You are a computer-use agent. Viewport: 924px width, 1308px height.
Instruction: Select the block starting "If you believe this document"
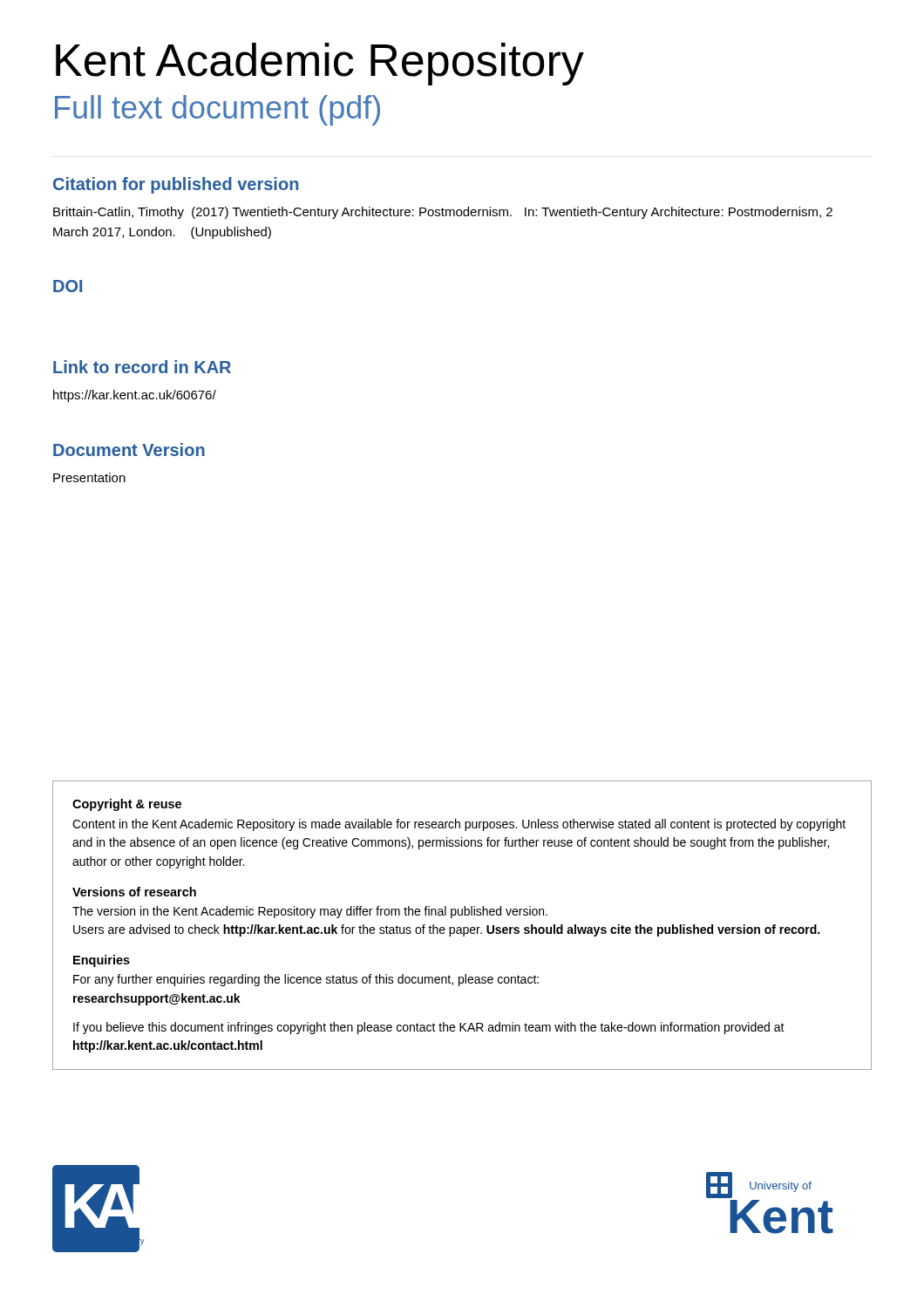tap(428, 1036)
